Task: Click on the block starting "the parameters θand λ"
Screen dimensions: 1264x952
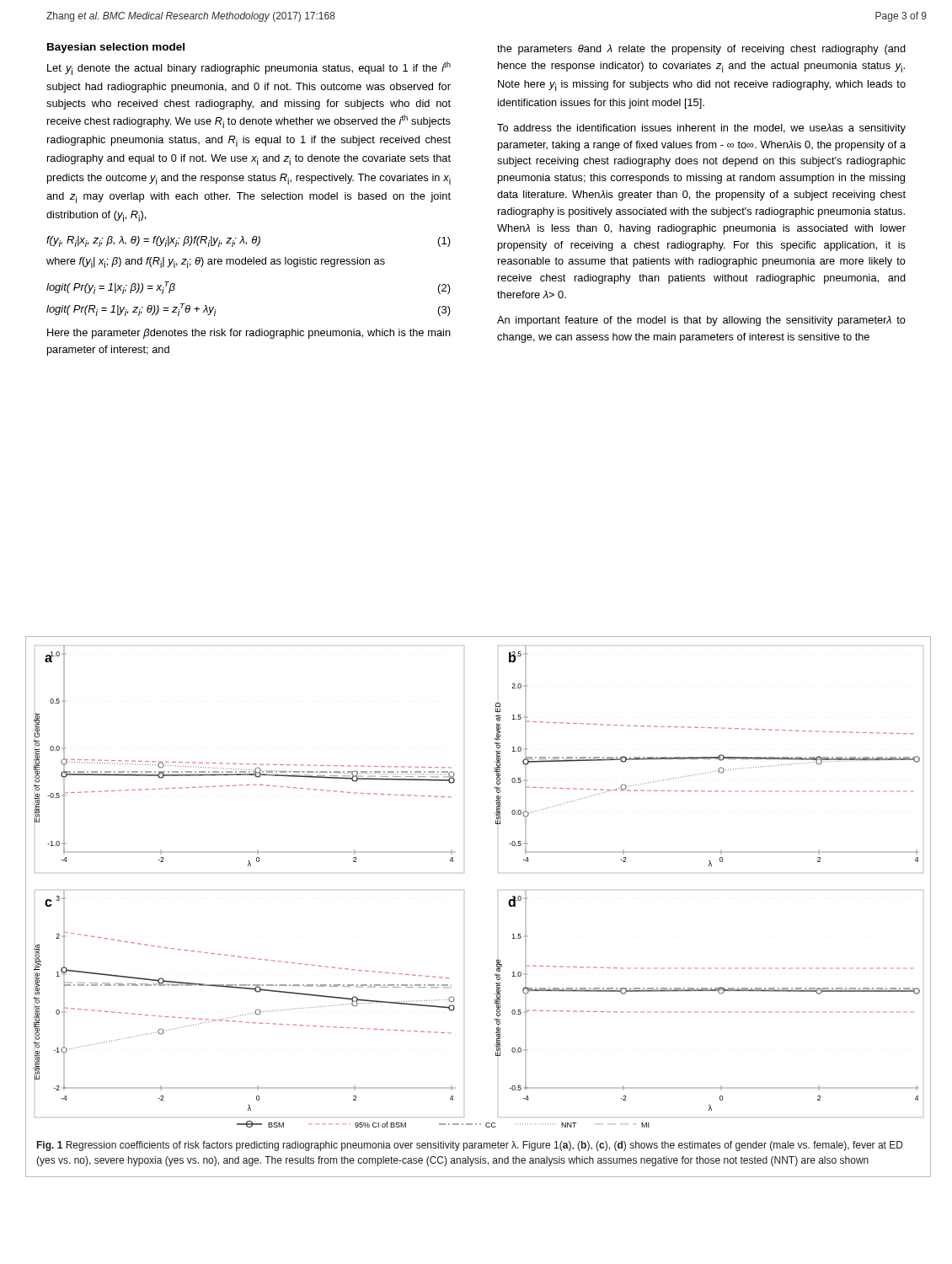Action: 701,75
